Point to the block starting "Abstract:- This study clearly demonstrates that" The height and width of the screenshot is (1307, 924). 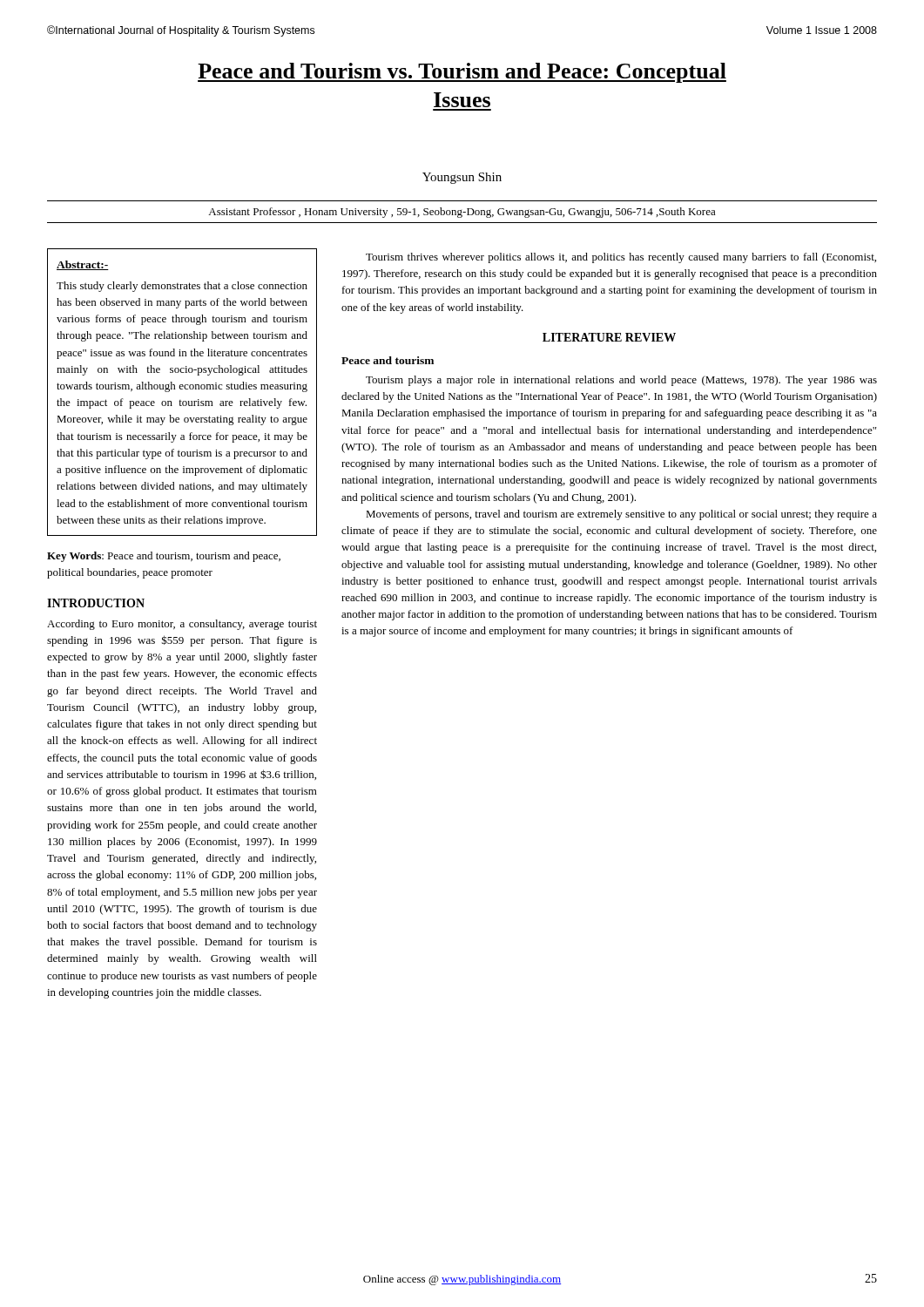point(182,392)
